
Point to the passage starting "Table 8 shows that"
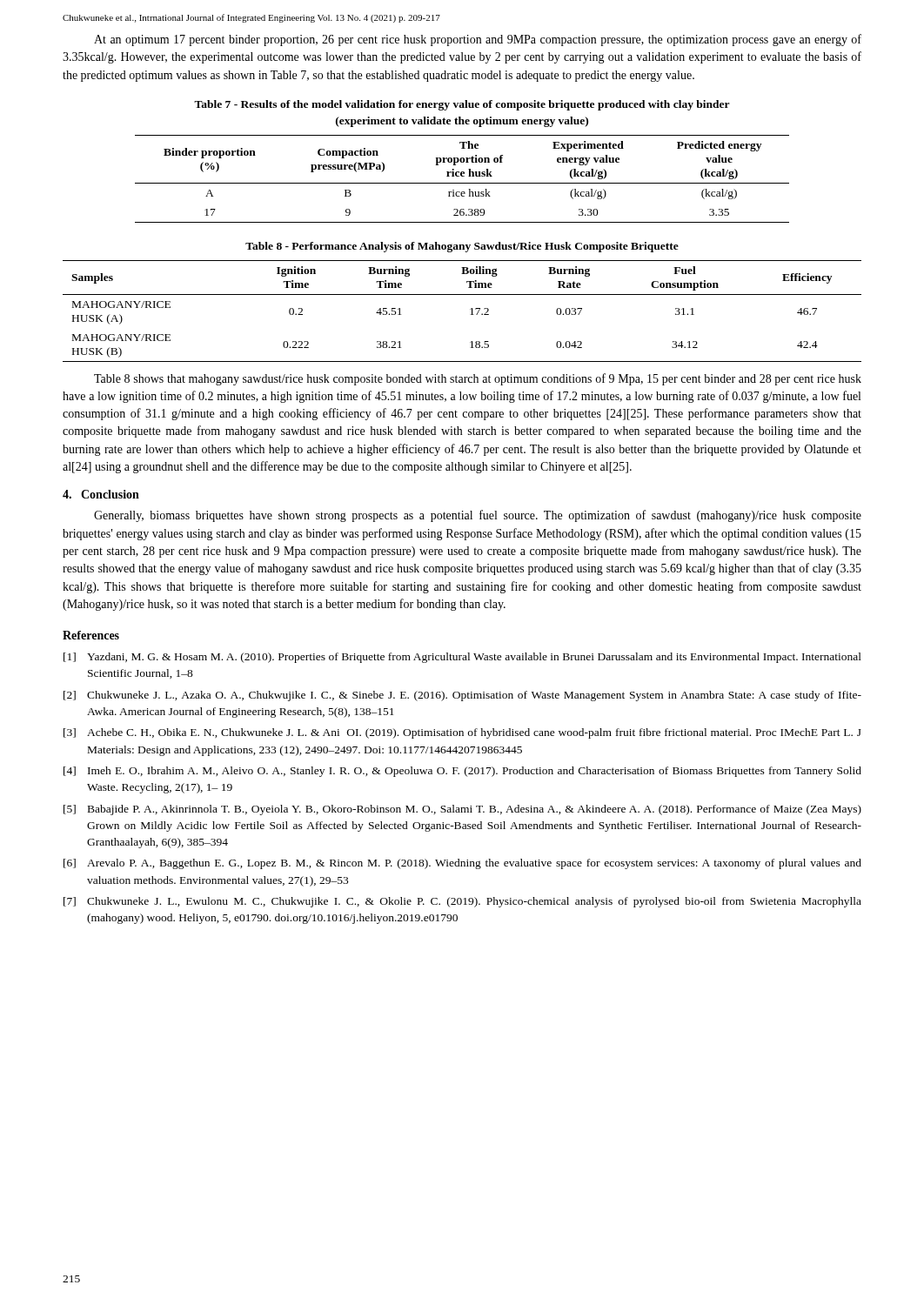point(462,423)
